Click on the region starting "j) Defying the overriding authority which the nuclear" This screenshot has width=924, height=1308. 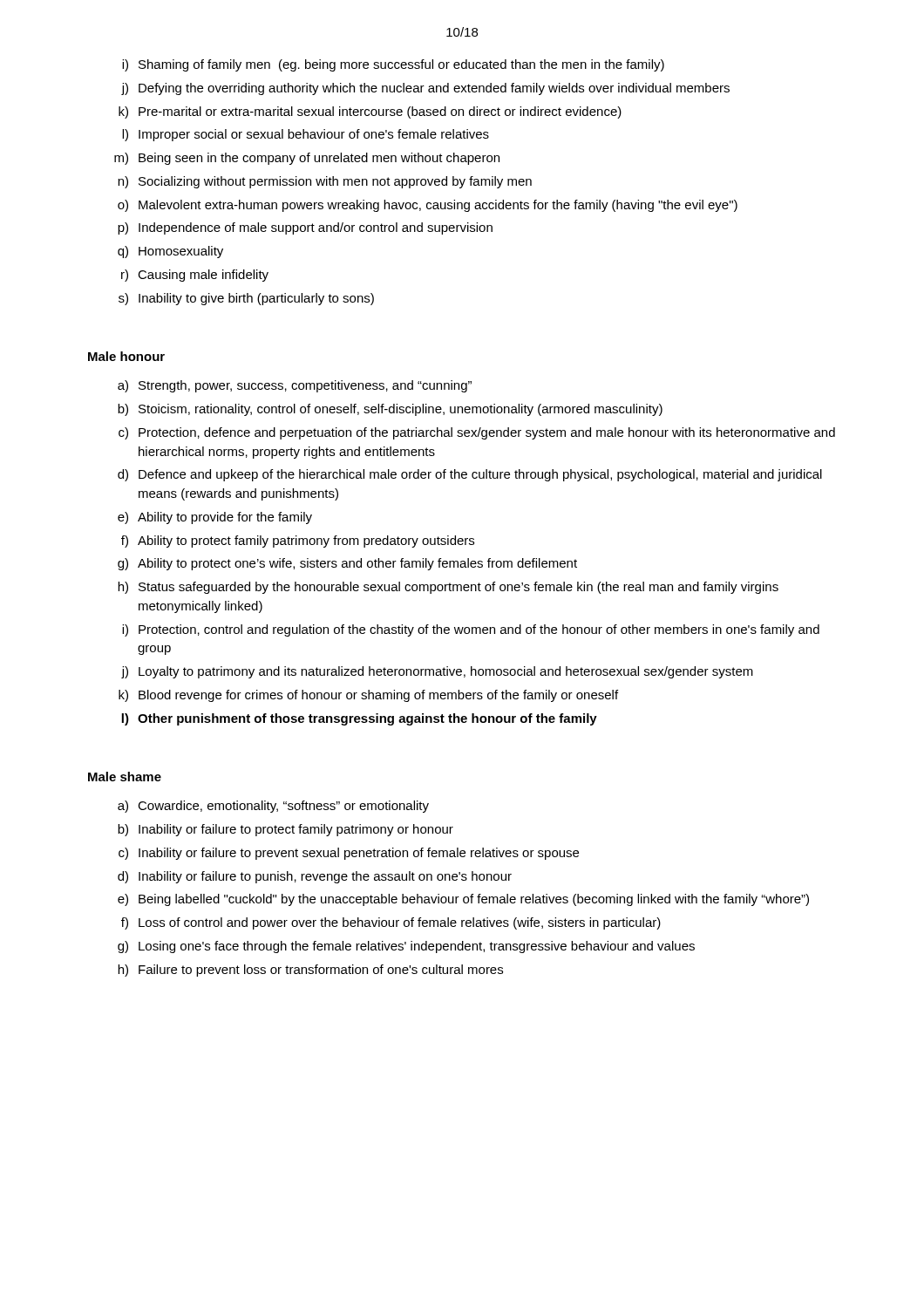tap(462, 88)
